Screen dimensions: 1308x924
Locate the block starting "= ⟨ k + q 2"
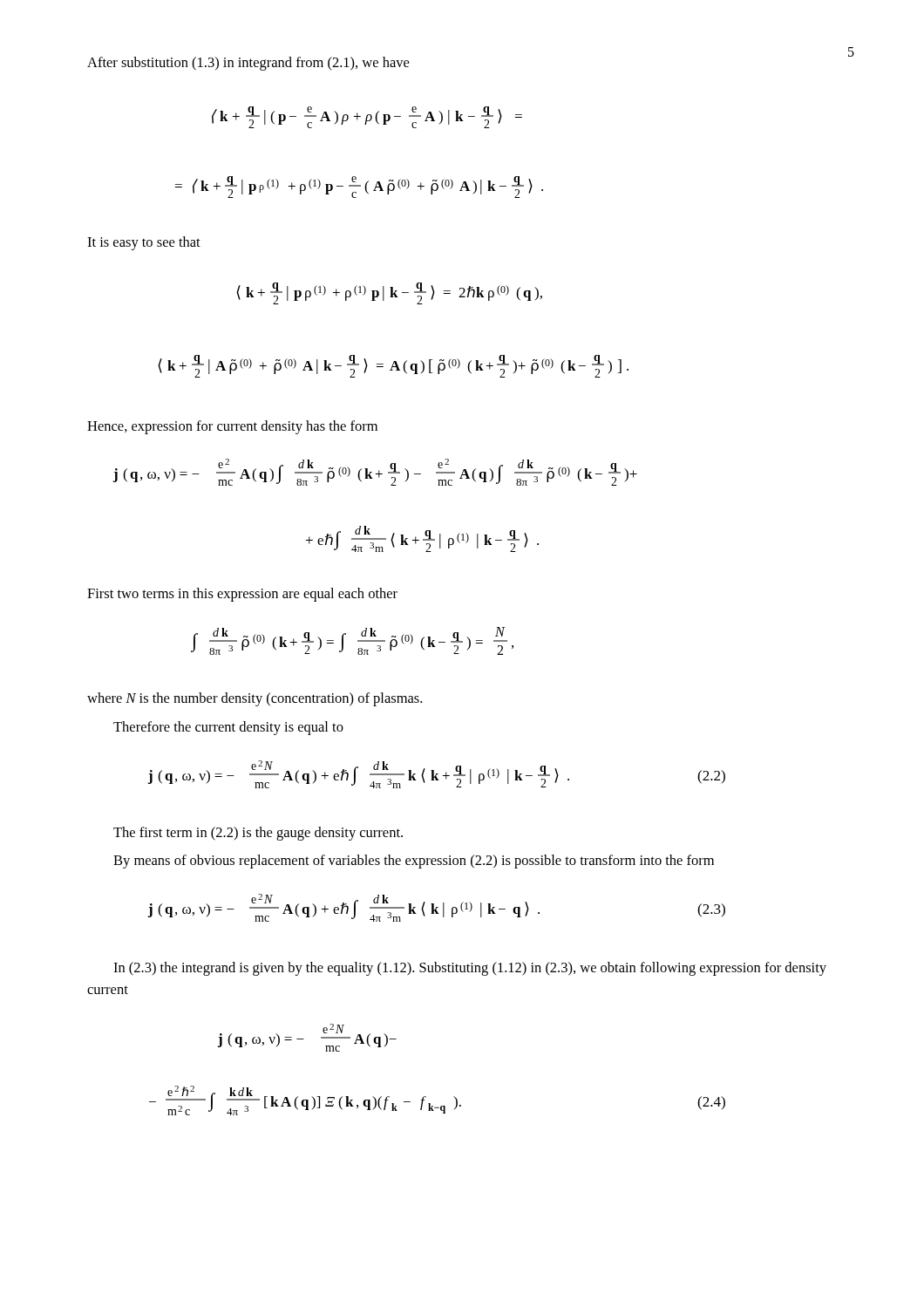(x=471, y=187)
